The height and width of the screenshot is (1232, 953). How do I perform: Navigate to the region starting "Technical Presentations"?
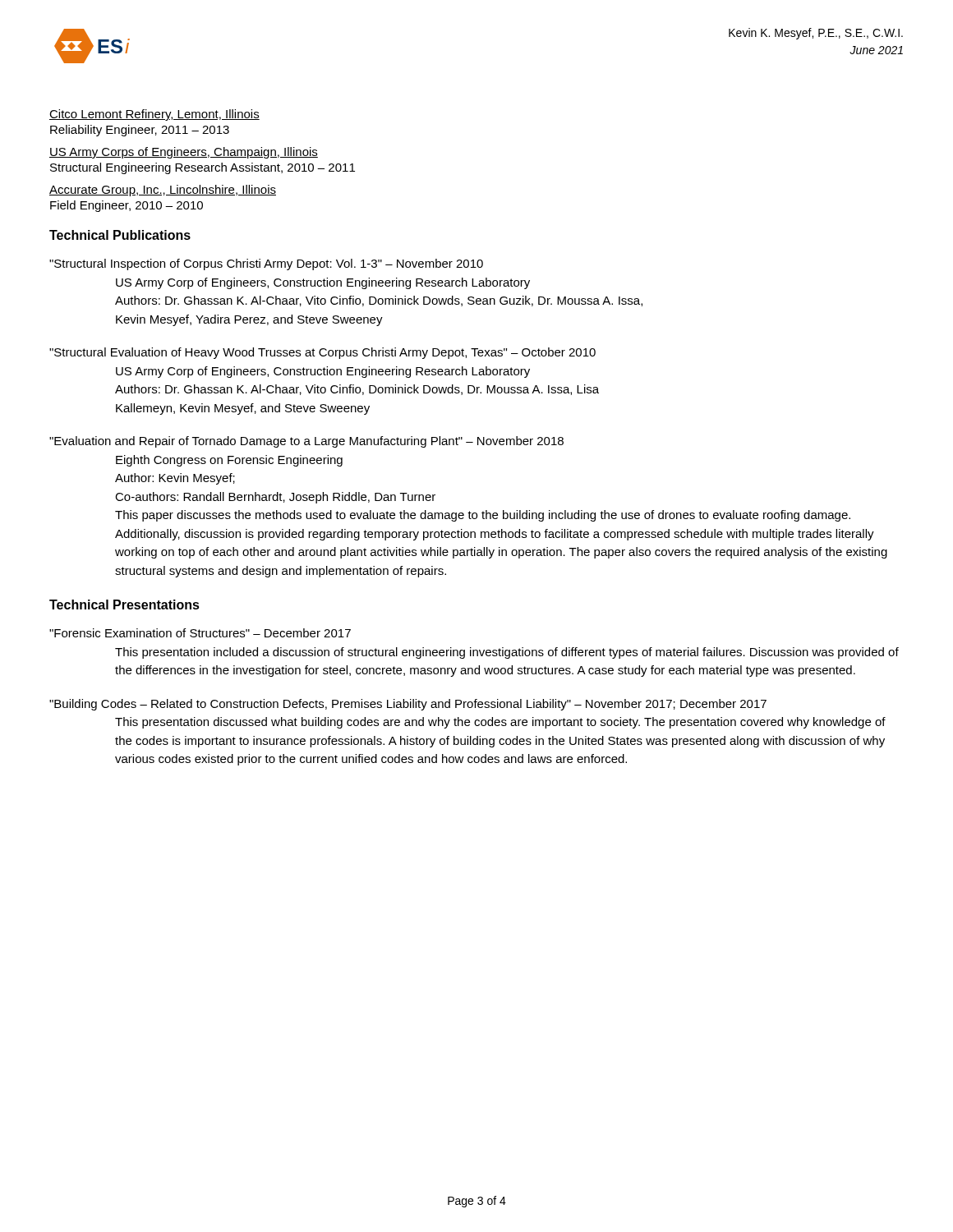point(124,605)
